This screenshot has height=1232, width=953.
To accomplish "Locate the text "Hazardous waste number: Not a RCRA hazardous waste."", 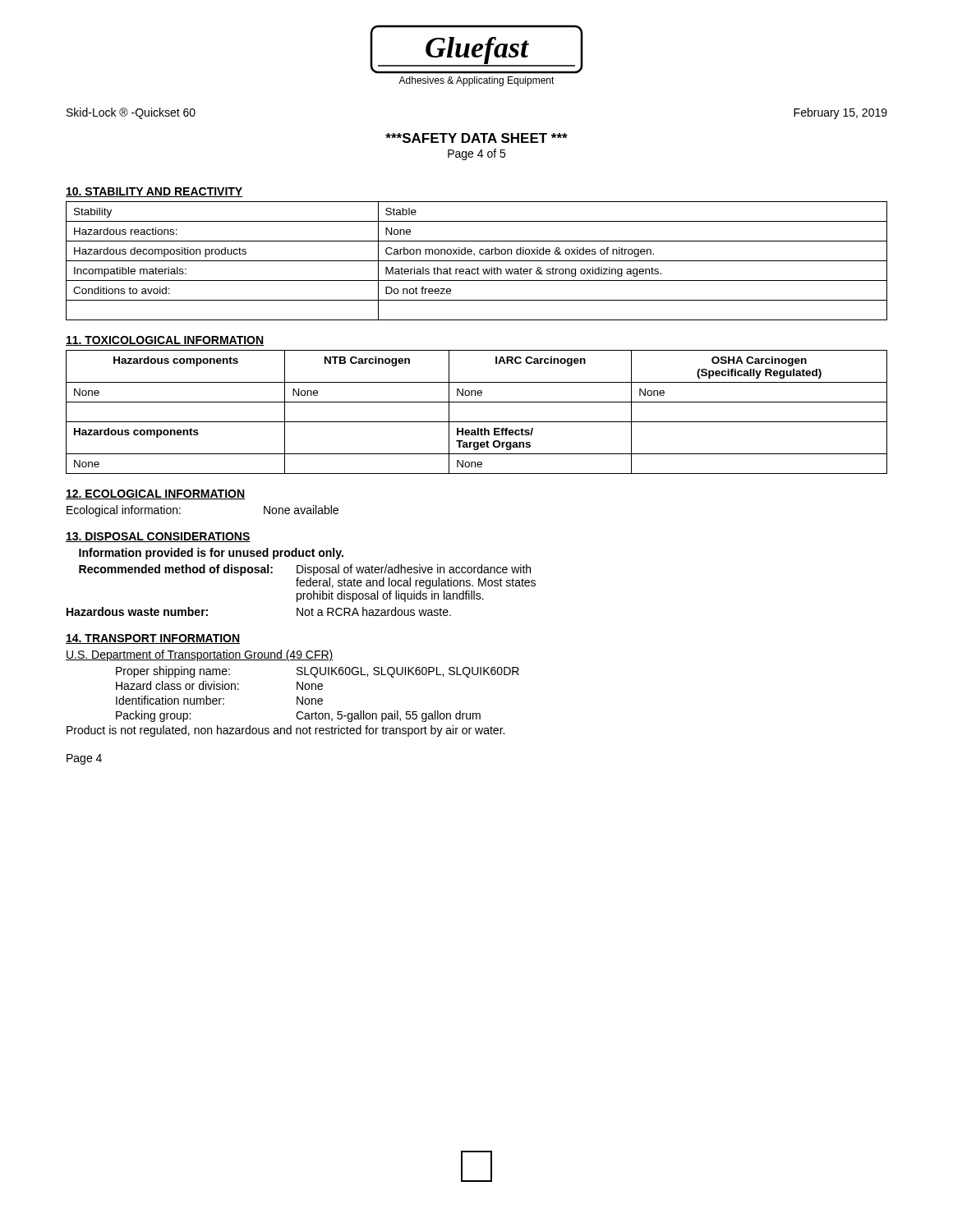I will pyautogui.click(x=135, y=611).
